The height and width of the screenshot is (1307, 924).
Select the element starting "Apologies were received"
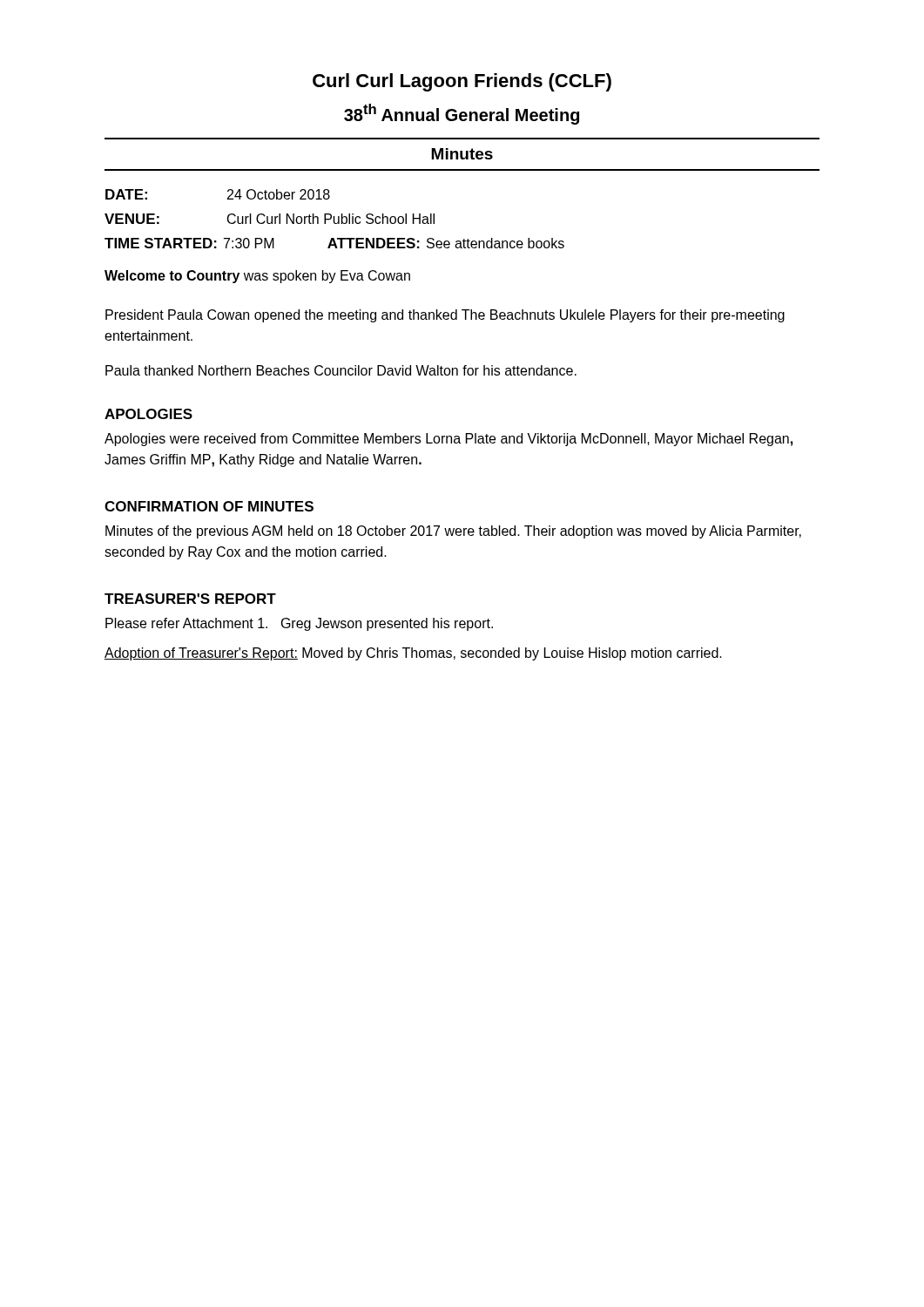(449, 449)
